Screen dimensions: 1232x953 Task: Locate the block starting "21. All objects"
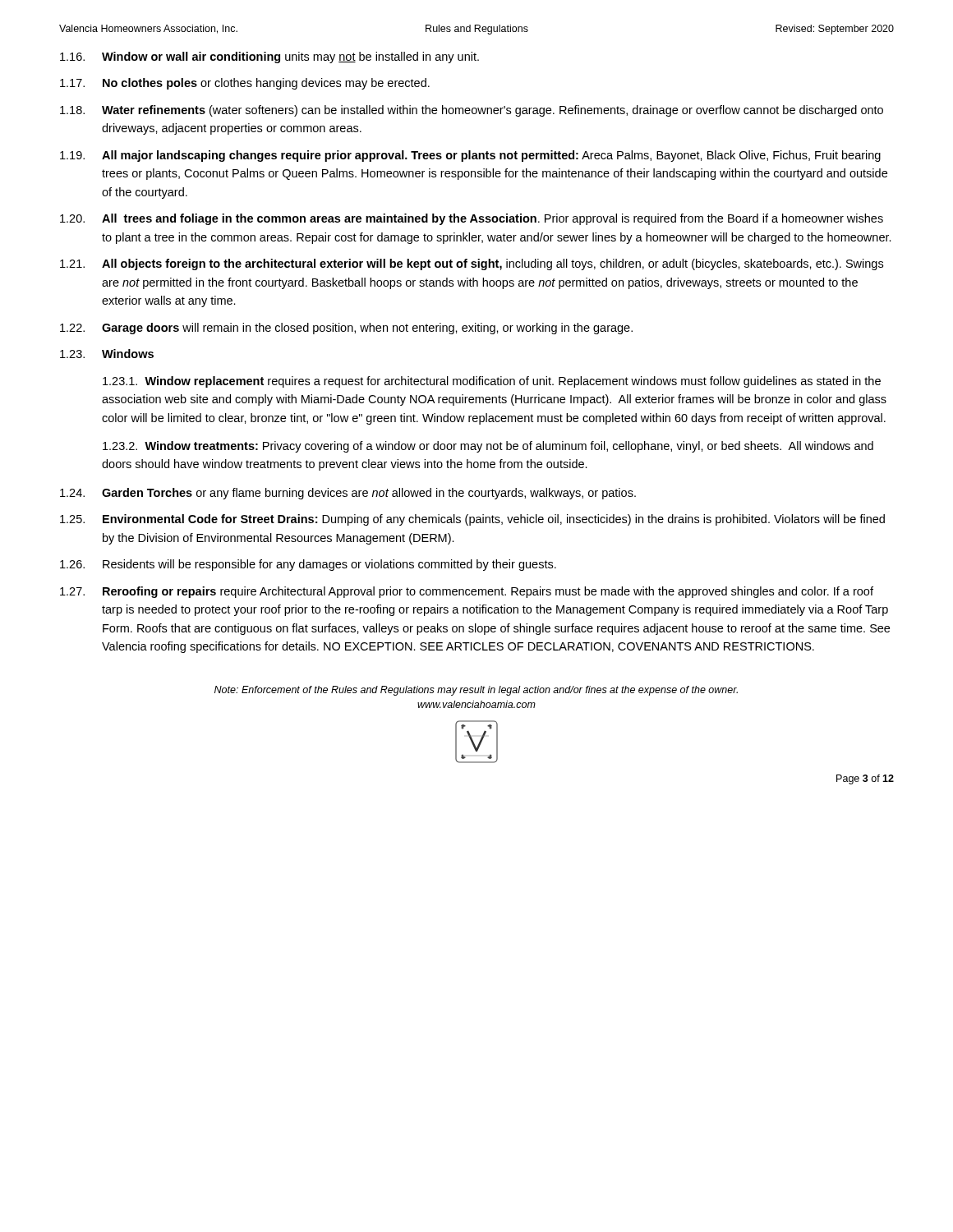point(476,282)
